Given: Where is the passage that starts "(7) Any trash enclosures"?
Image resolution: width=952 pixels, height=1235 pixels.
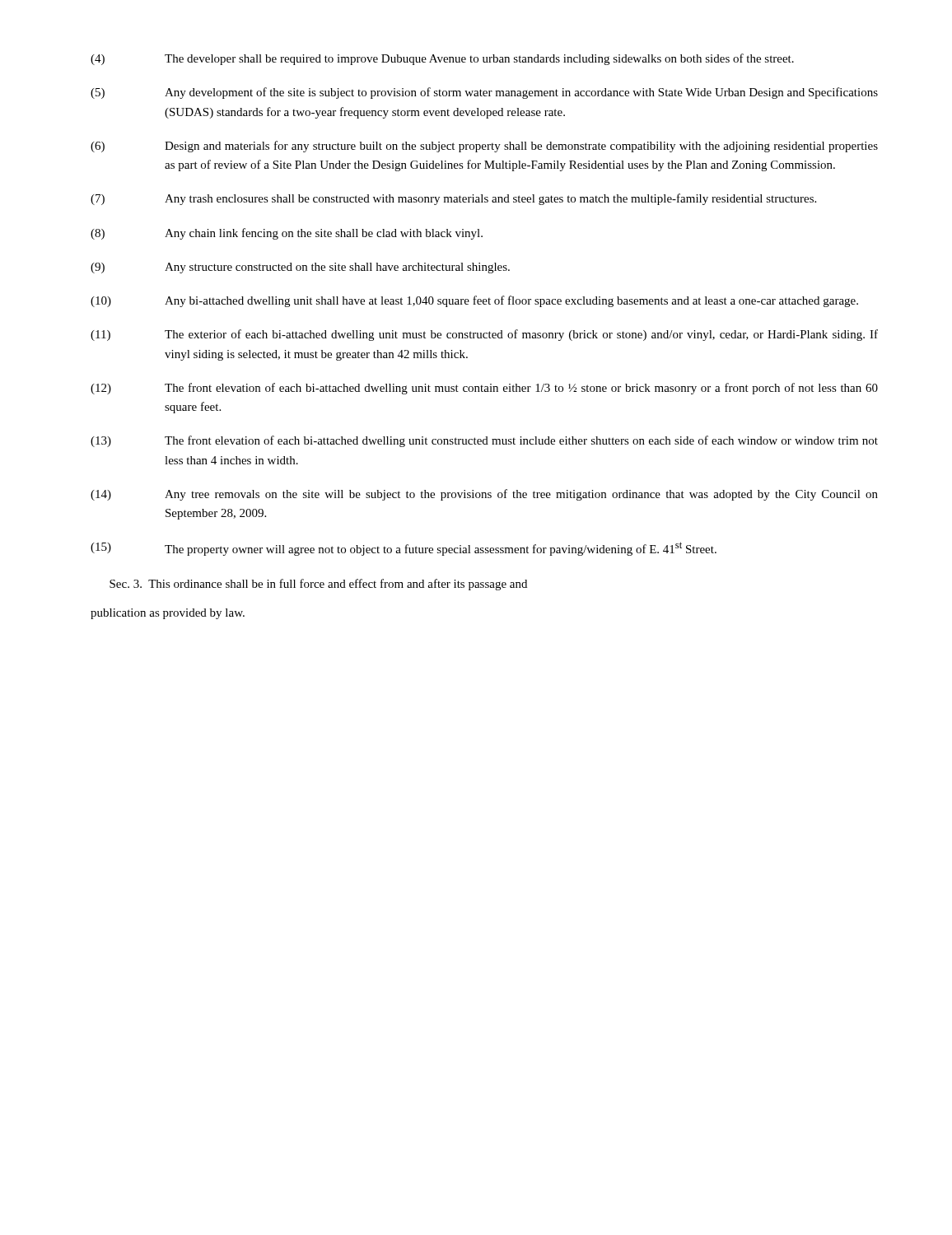Looking at the screenshot, I should tap(484, 199).
